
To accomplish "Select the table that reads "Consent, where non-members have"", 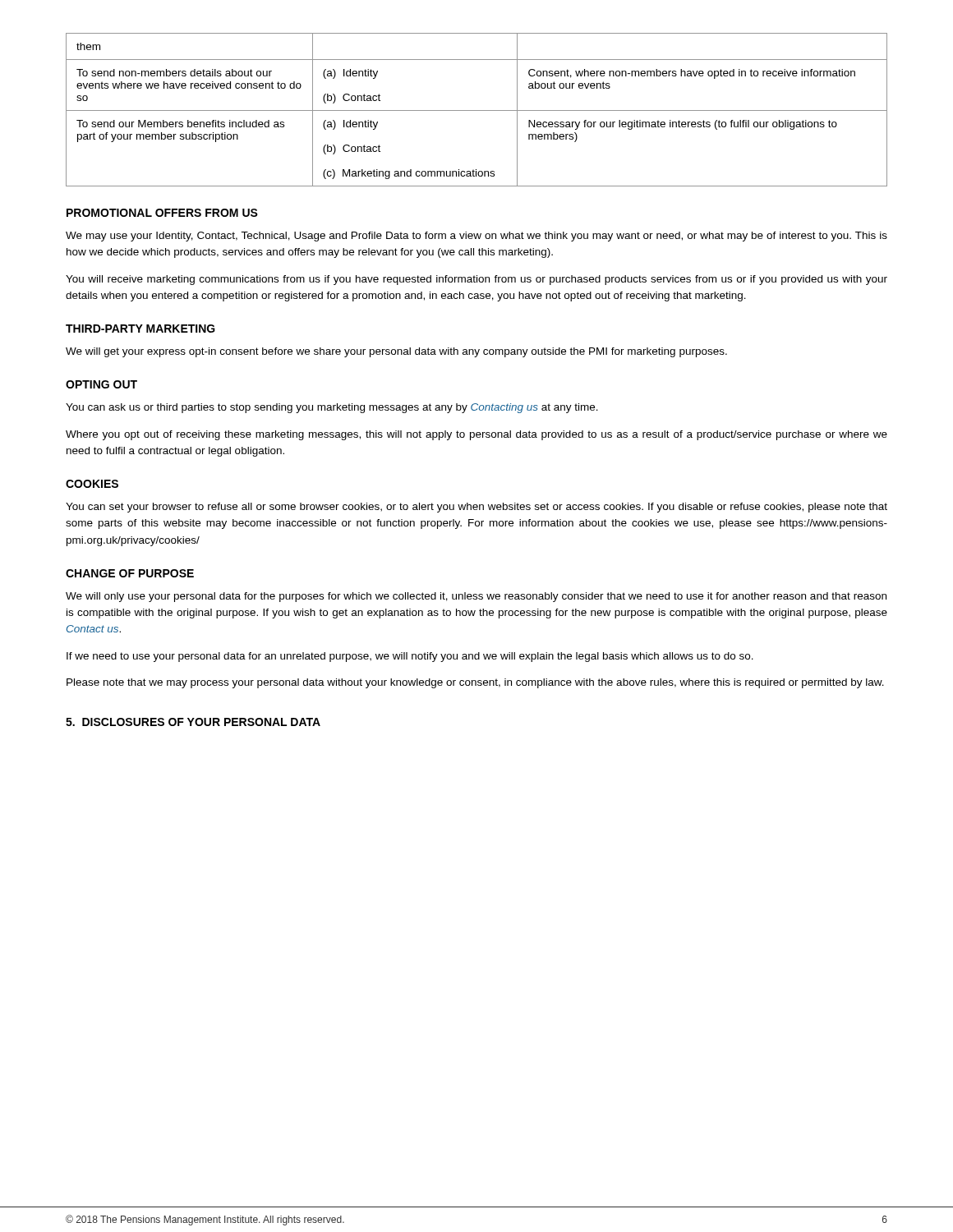I will coord(476,110).
